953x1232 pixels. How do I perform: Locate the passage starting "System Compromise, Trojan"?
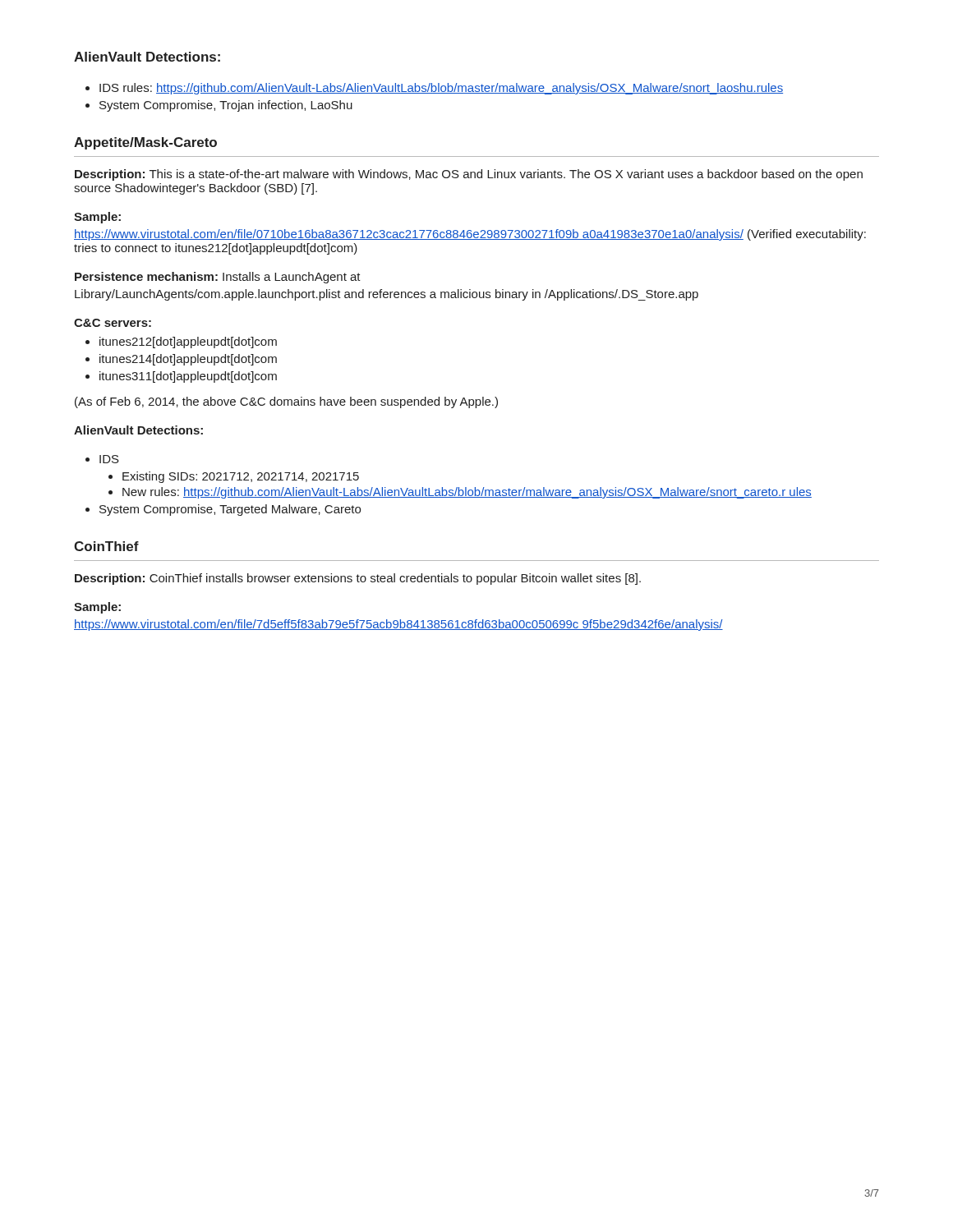226,105
